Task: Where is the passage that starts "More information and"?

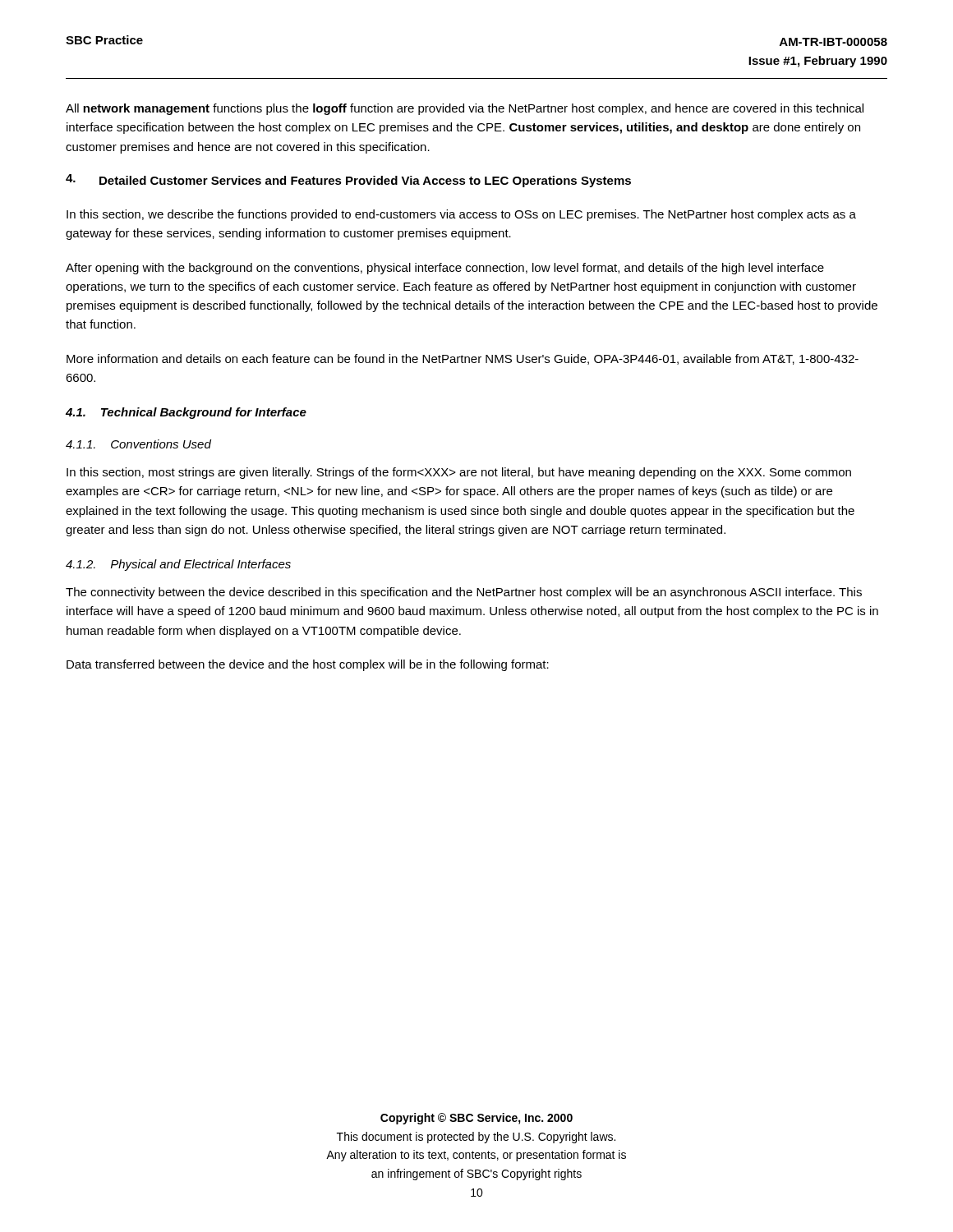Action: pos(462,368)
